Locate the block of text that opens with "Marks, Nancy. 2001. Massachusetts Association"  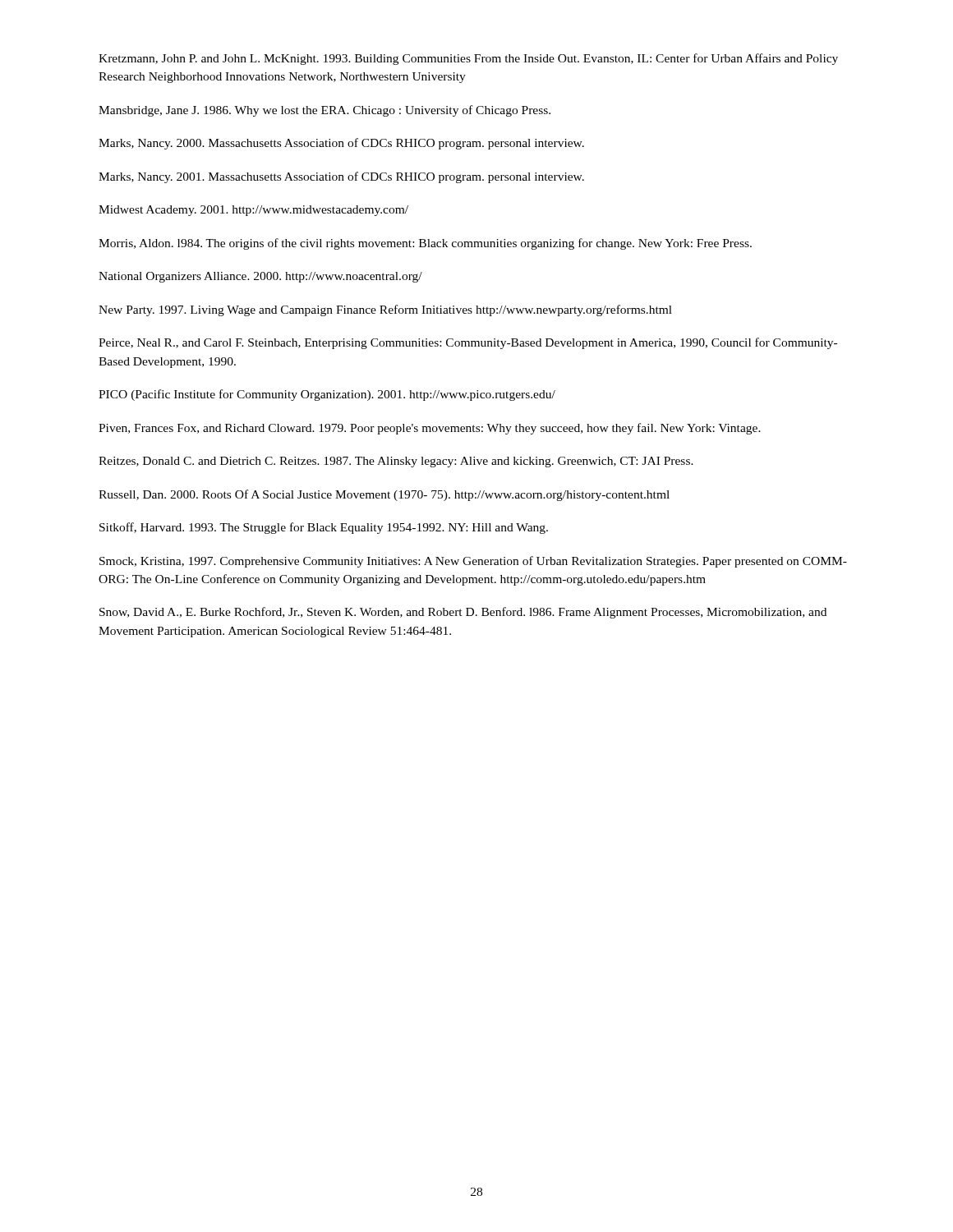click(x=479, y=177)
